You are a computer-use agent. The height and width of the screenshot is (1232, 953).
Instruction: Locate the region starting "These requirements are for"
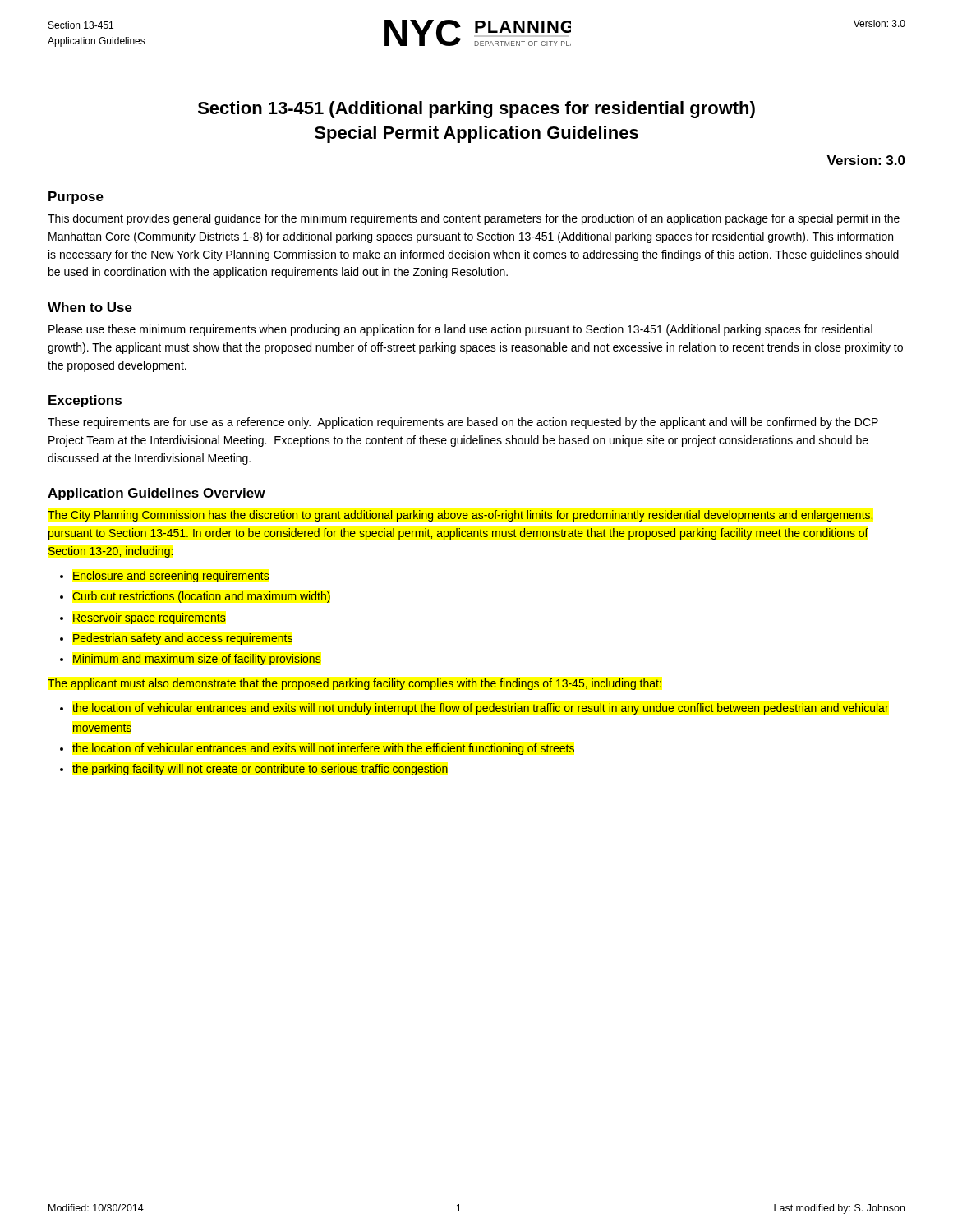point(463,440)
